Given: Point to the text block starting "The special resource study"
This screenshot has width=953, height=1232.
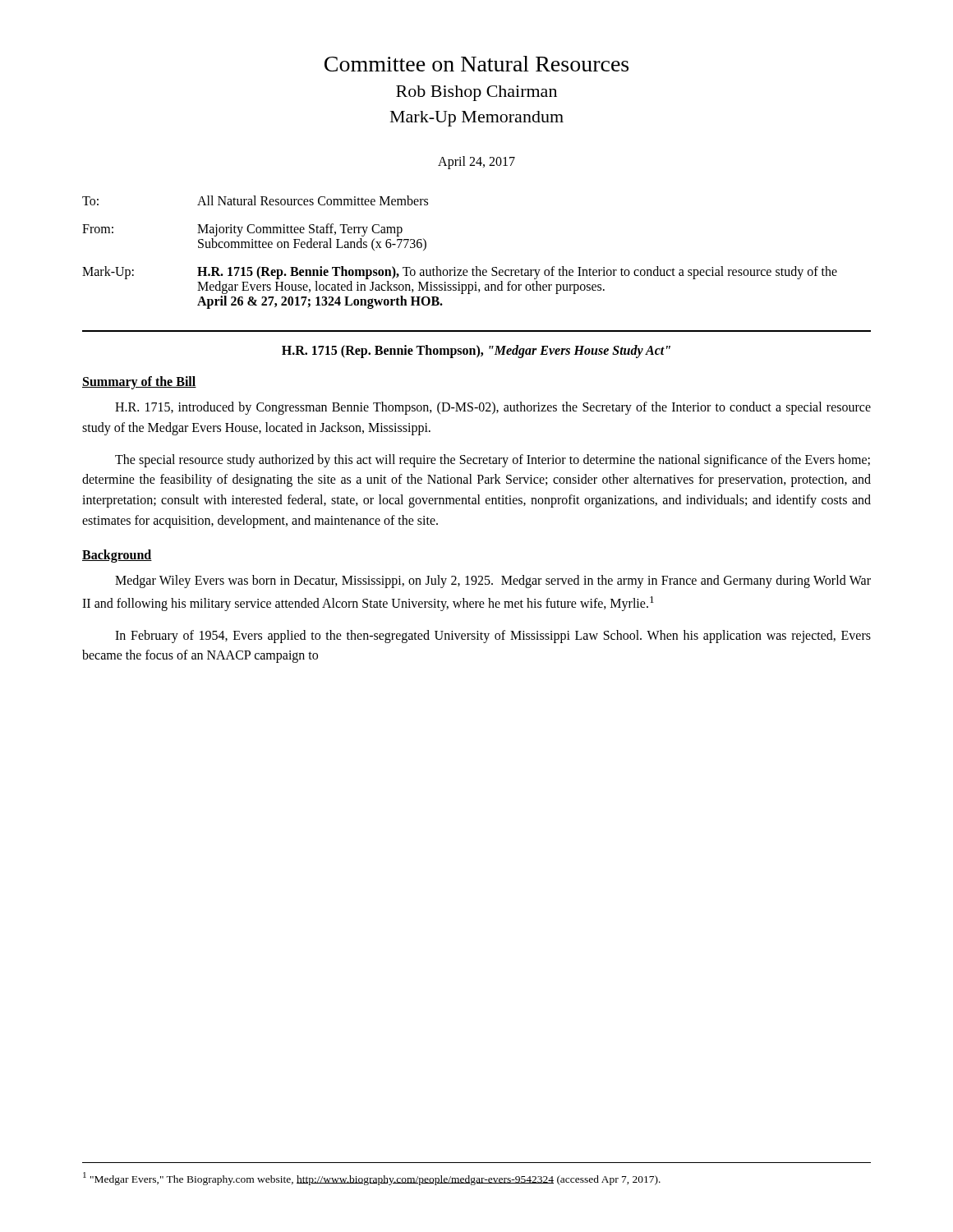Looking at the screenshot, I should click(x=476, y=490).
